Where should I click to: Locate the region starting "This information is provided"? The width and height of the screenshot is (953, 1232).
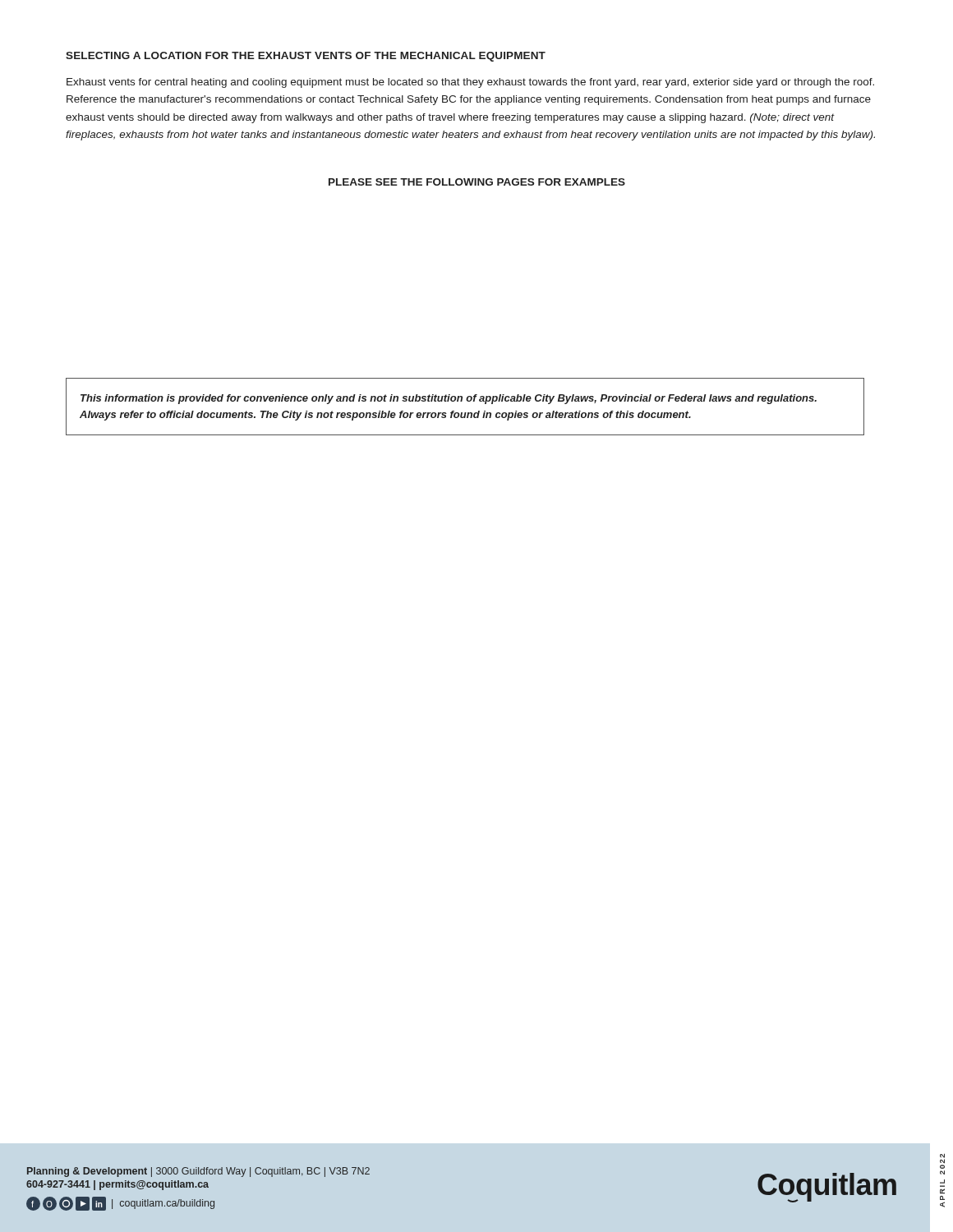click(x=449, y=406)
